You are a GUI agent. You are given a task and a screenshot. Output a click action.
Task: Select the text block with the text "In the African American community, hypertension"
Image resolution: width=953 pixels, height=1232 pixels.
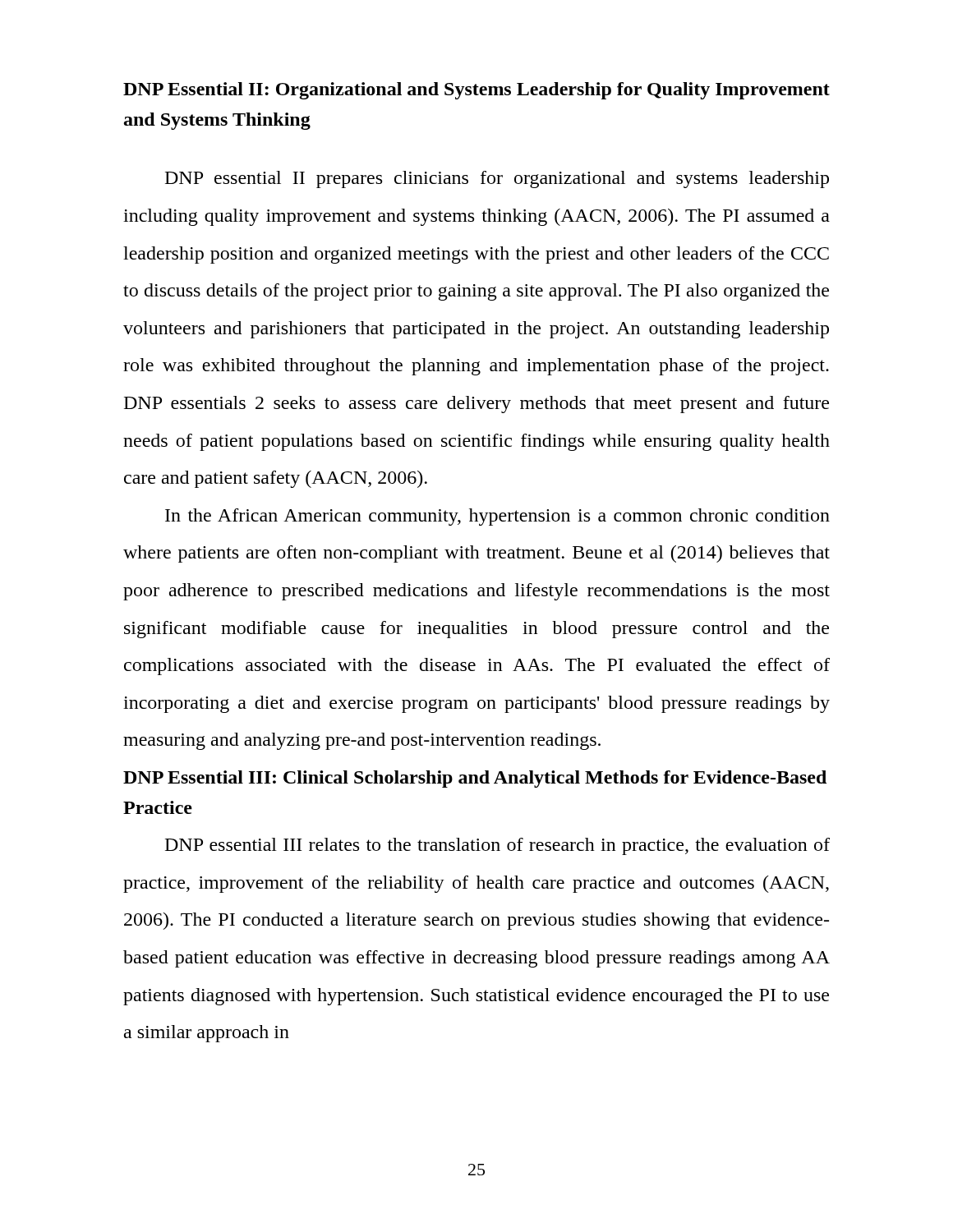[x=476, y=627]
